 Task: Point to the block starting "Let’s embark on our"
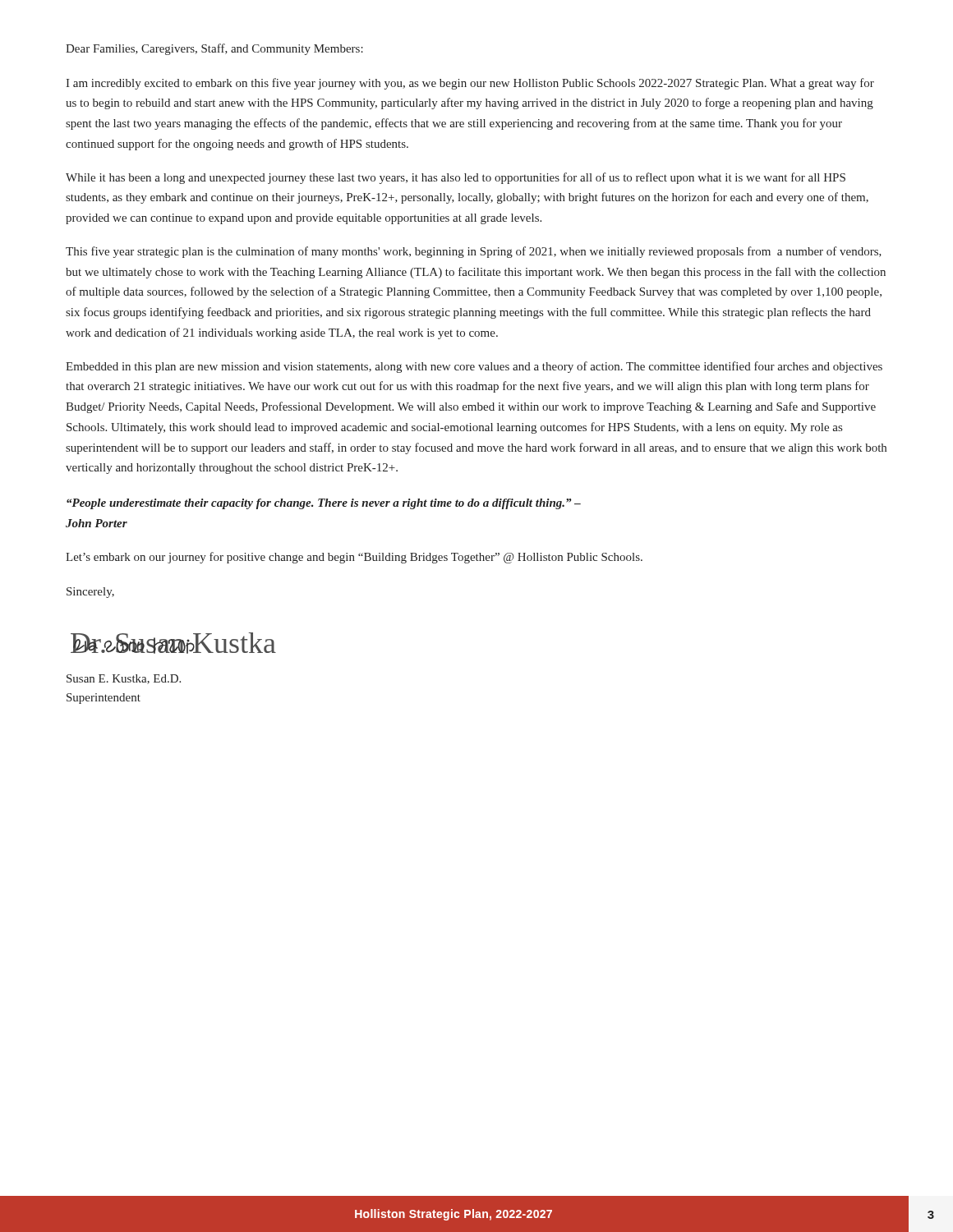pyautogui.click(x=354, y=556)
